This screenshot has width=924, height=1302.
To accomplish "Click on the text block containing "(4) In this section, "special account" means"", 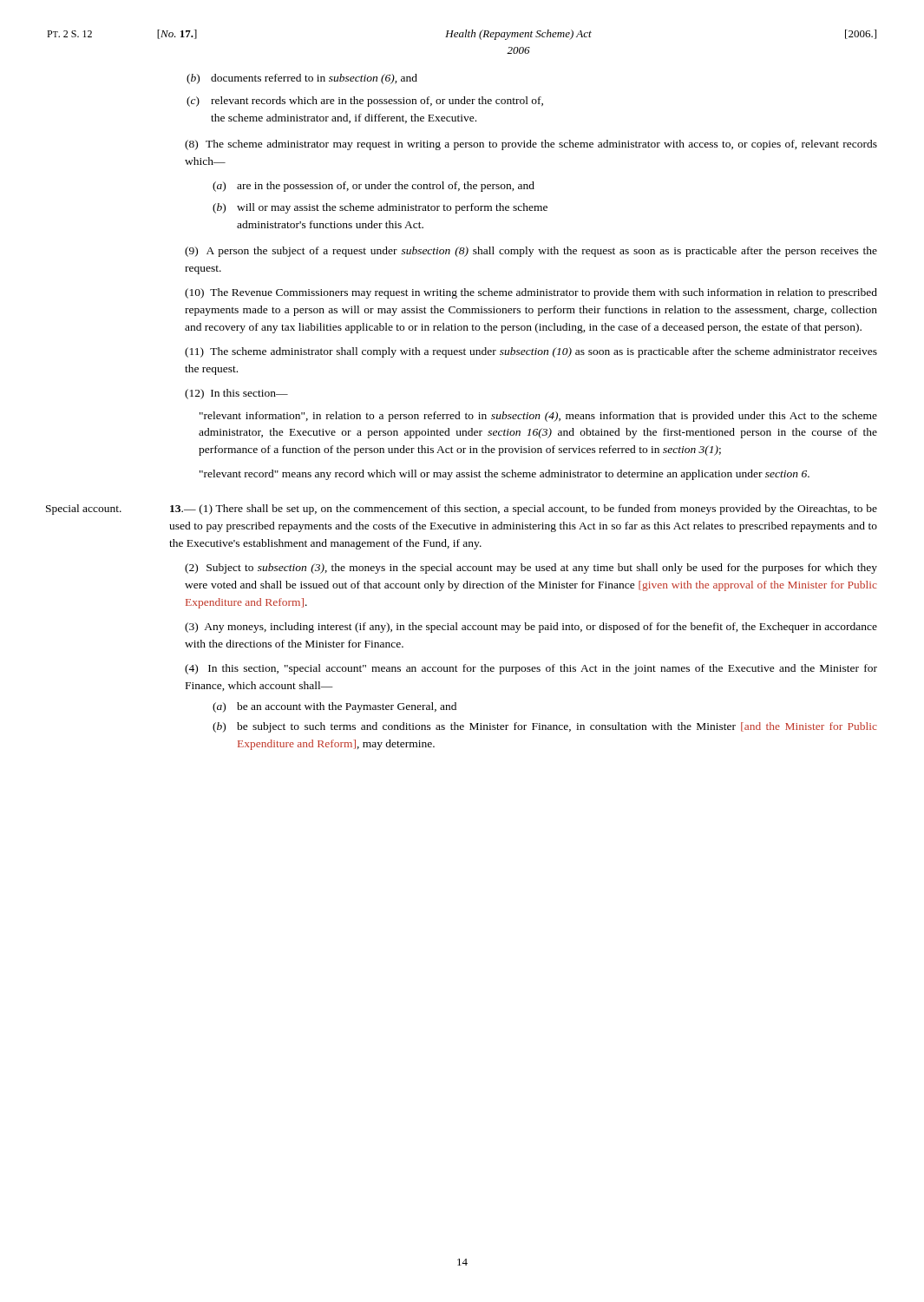I will click(531, 677).
